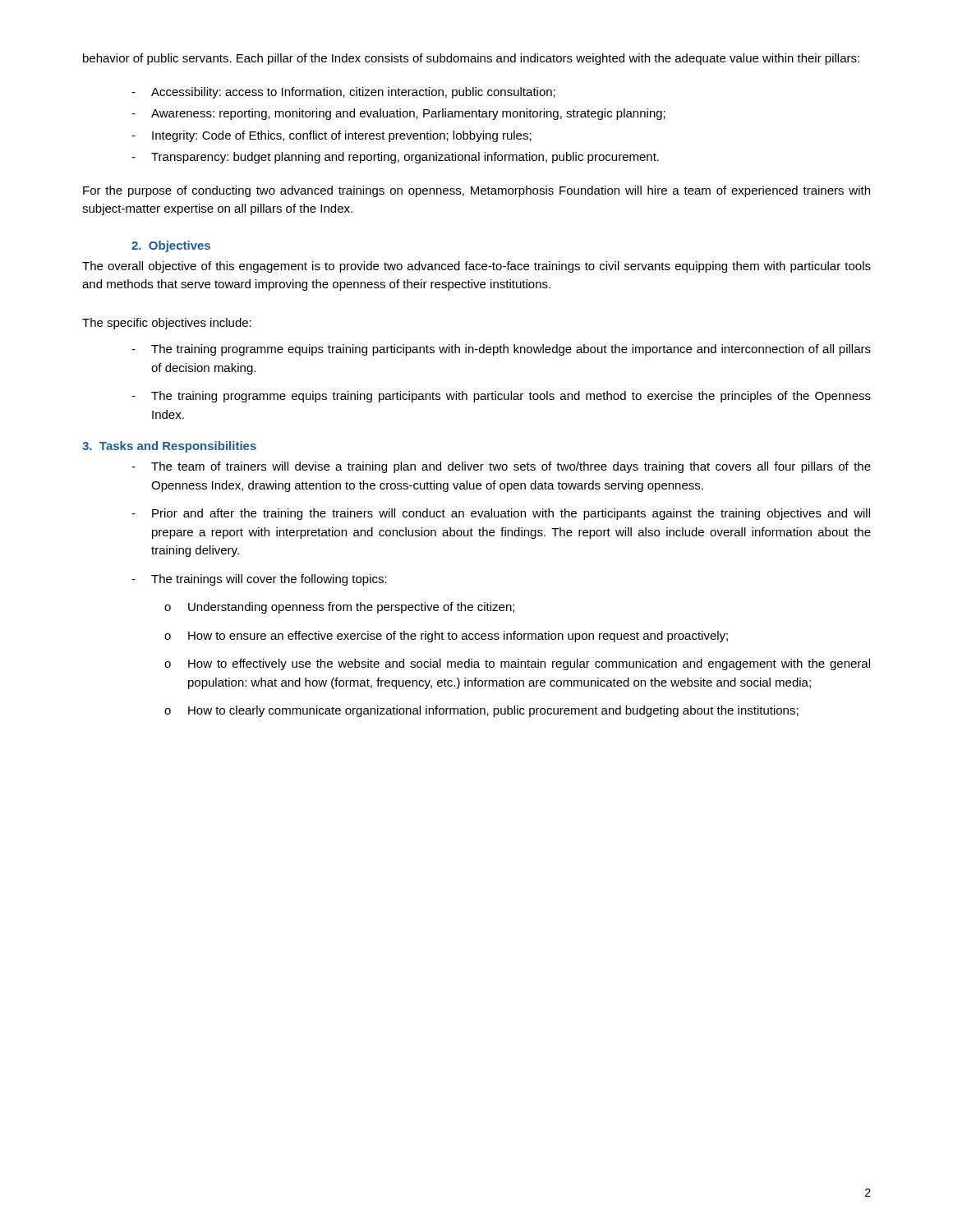Point to the block beginning "- Integrity: Code of Ethics, conflict"
The height and width of the screenshot is (1232, 953).
point(332,135)
